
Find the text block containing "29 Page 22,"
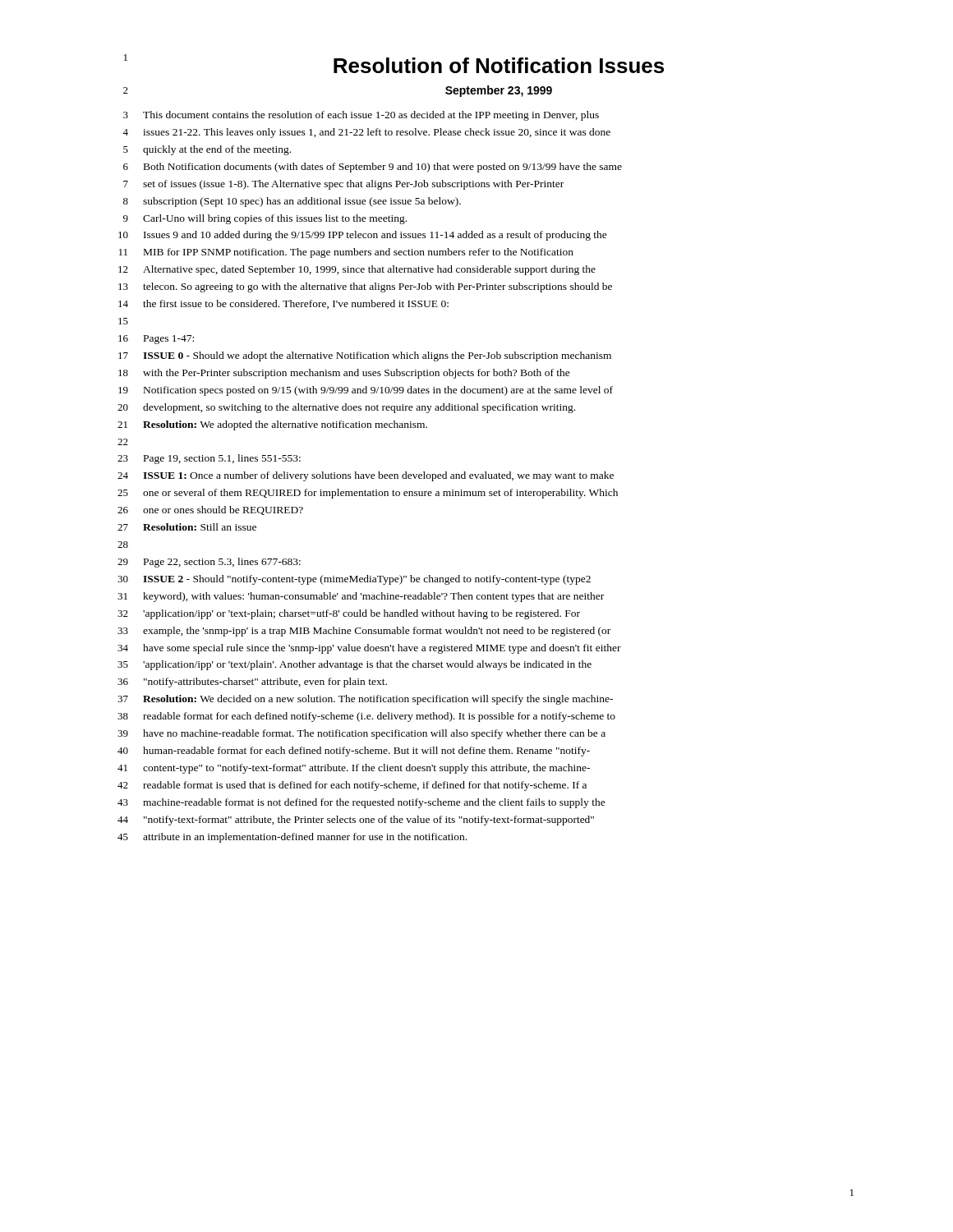209,563
